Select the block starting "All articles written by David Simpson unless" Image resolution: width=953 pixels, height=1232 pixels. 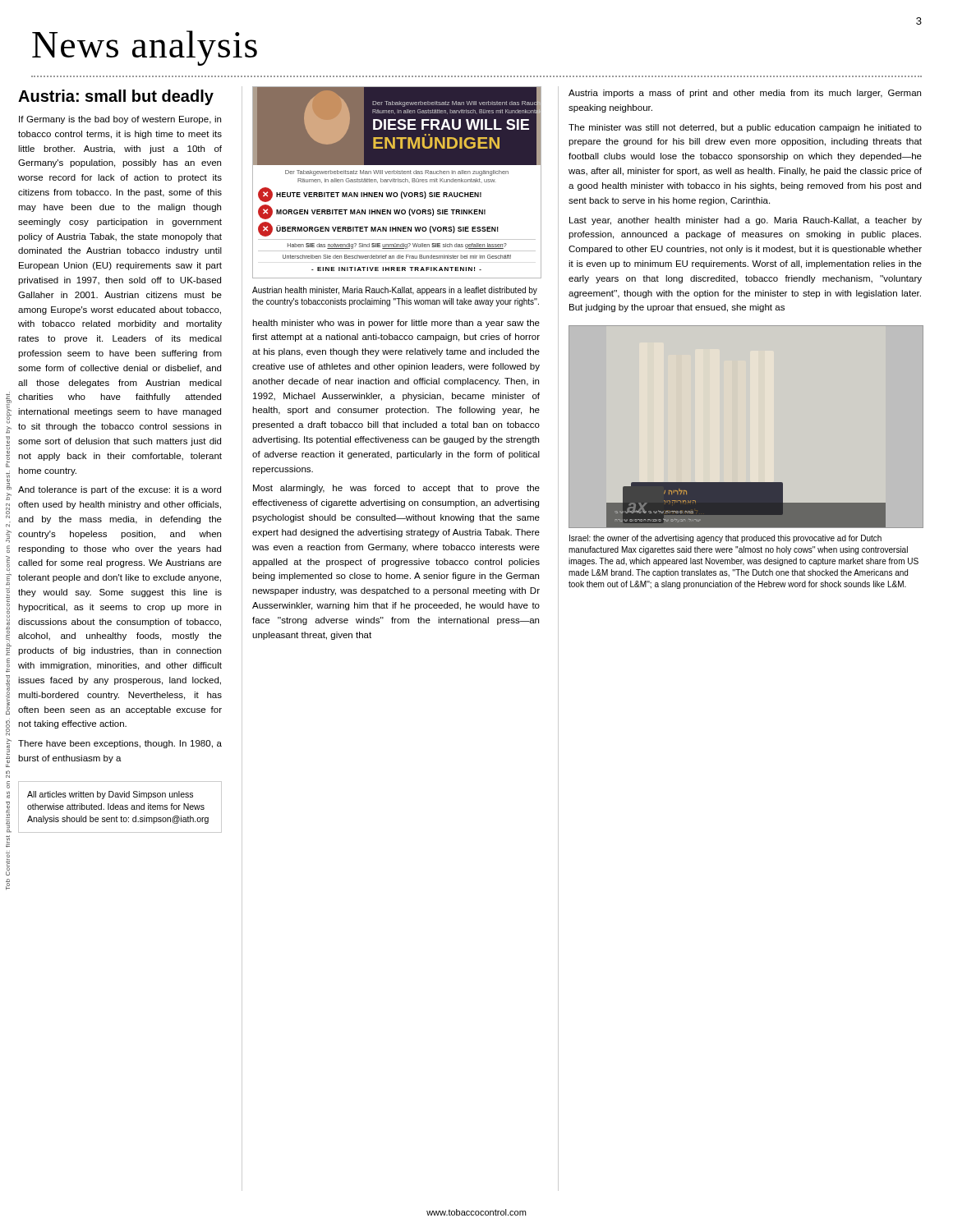pyautogui.click(x=118, y=807)
